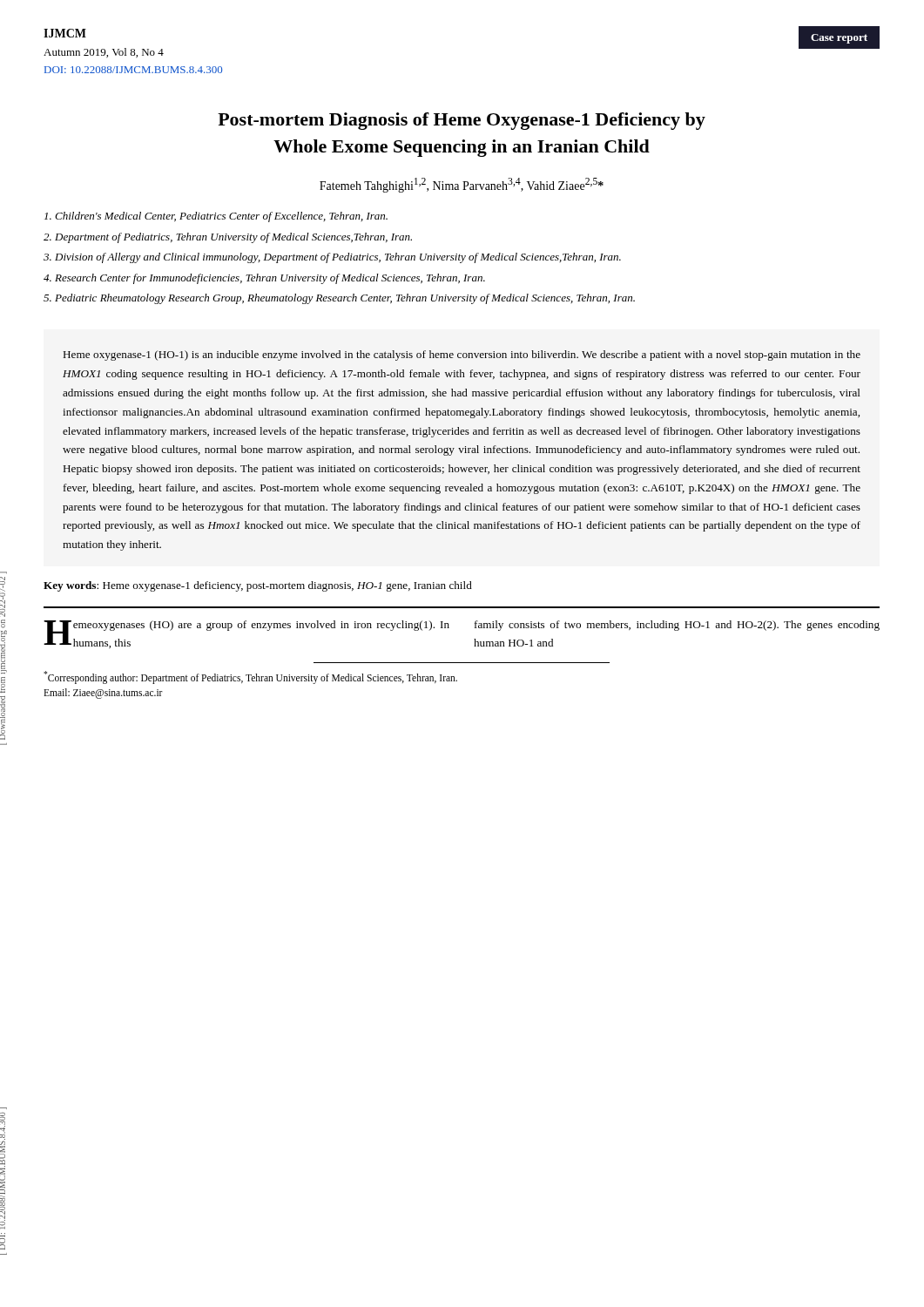The image size is (924, 1307).
Task: Locate the block of text that opens with "Corresponding author: Department of Pediatrics,"
Action: click(x=251, y=684)
